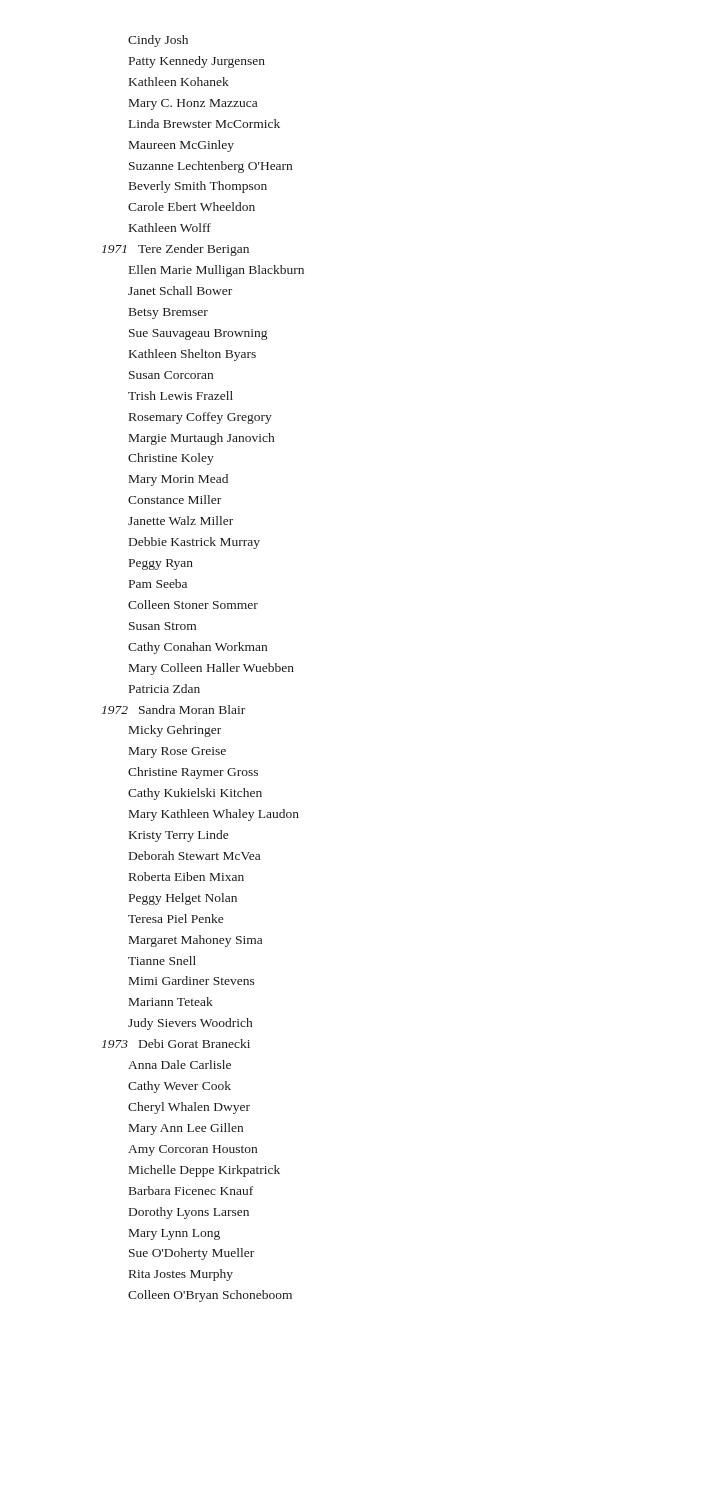The width and height of the screenshot is (708, 1500).
Task: Find the text starting "Anna Dale Carlisle"
Action: point(180,1066)
